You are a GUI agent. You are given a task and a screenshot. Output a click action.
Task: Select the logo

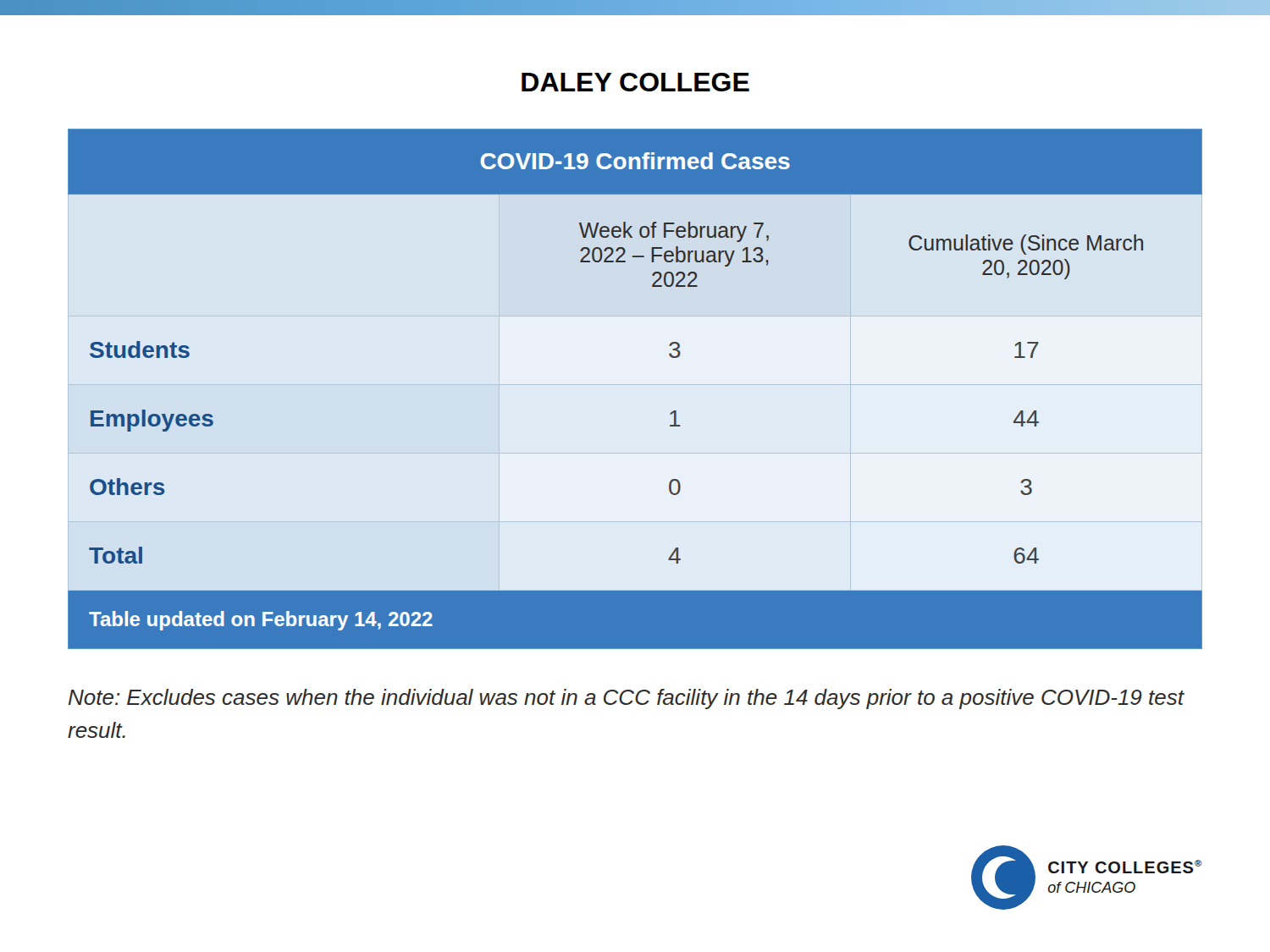click(x=1086, y=878)
